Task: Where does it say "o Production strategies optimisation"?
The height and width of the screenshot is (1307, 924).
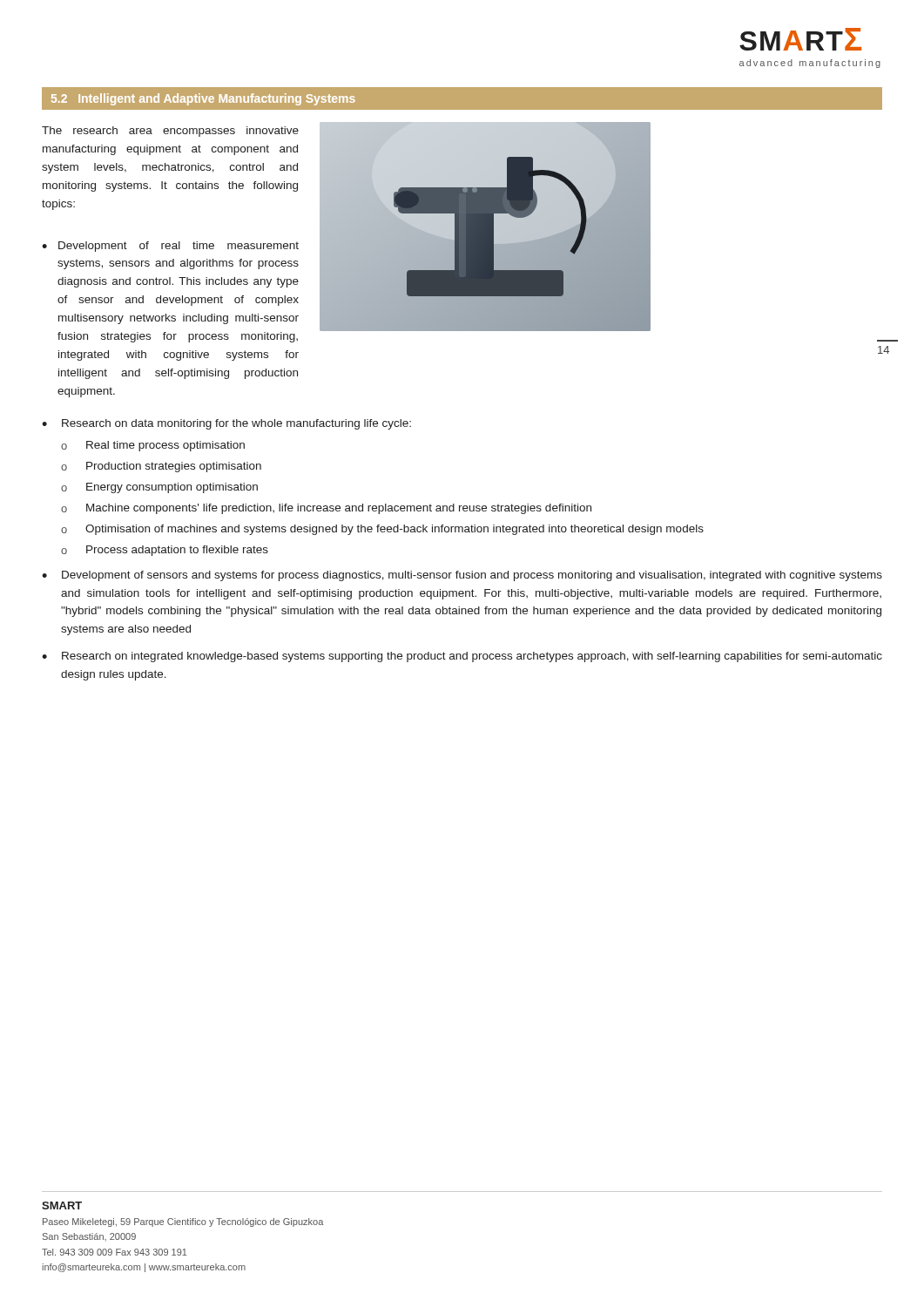Action: pyautogui.click(x=161, y=467)
